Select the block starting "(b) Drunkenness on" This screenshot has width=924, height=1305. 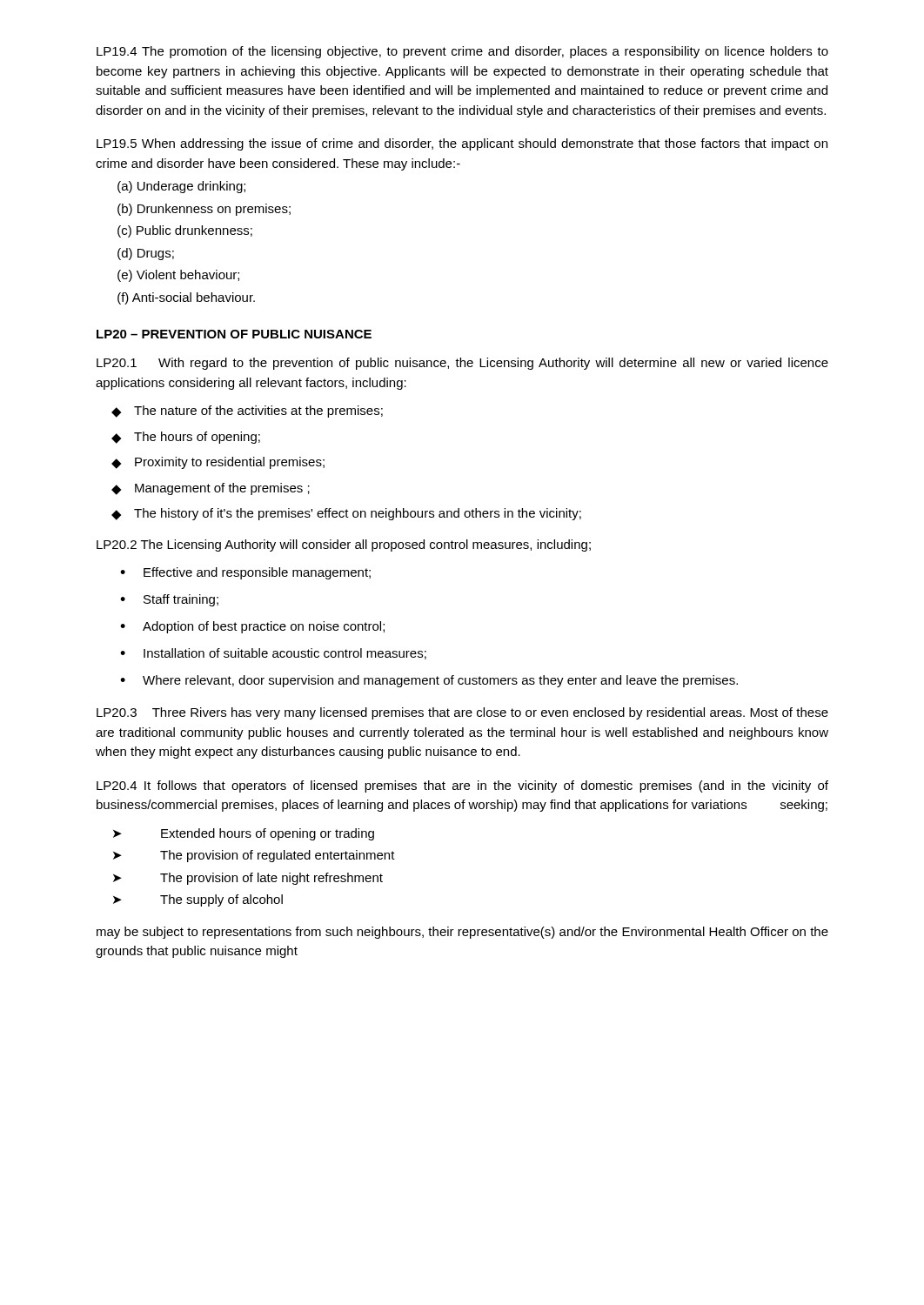point(202,208)
